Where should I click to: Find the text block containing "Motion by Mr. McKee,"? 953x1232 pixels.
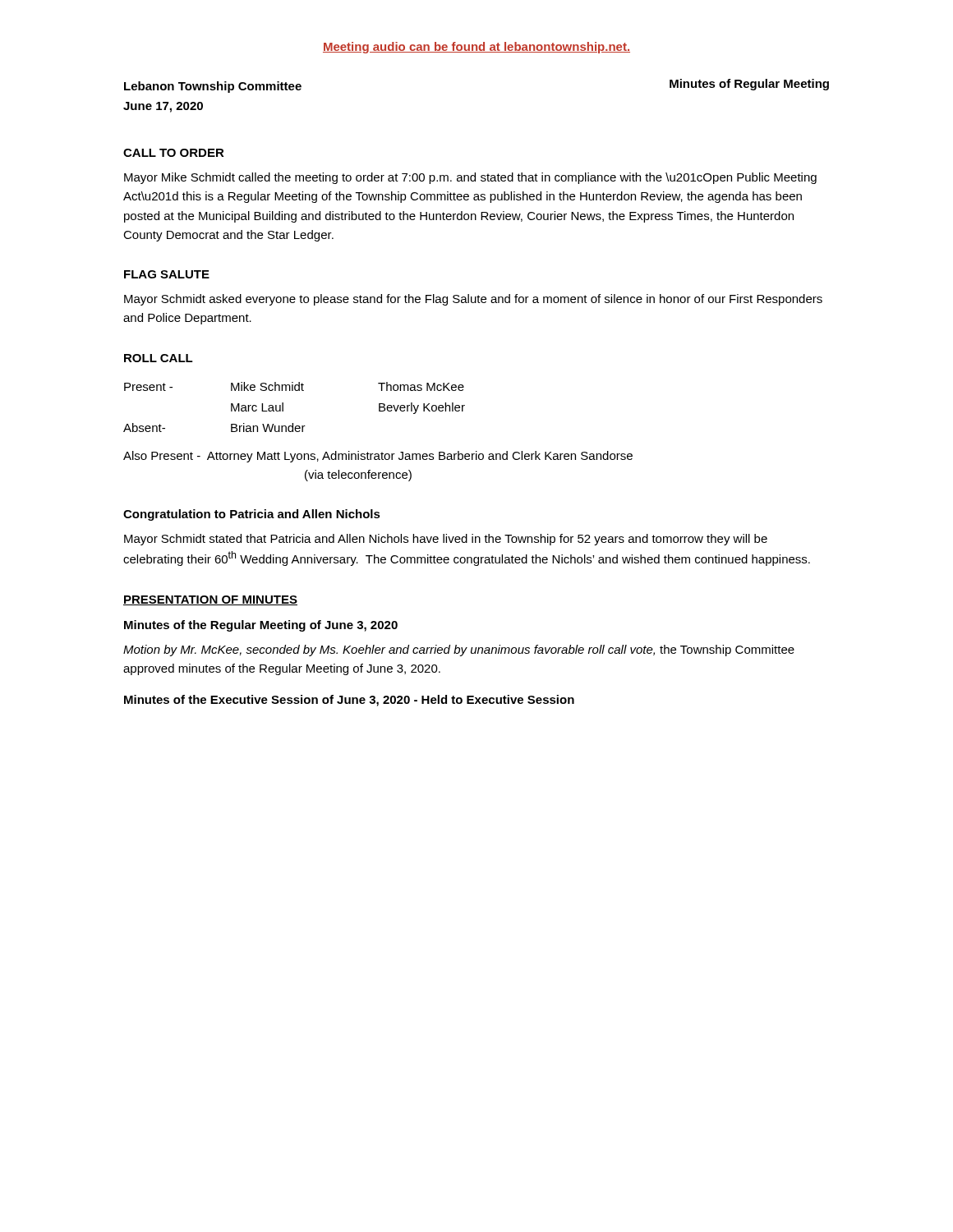click(459, 658)
